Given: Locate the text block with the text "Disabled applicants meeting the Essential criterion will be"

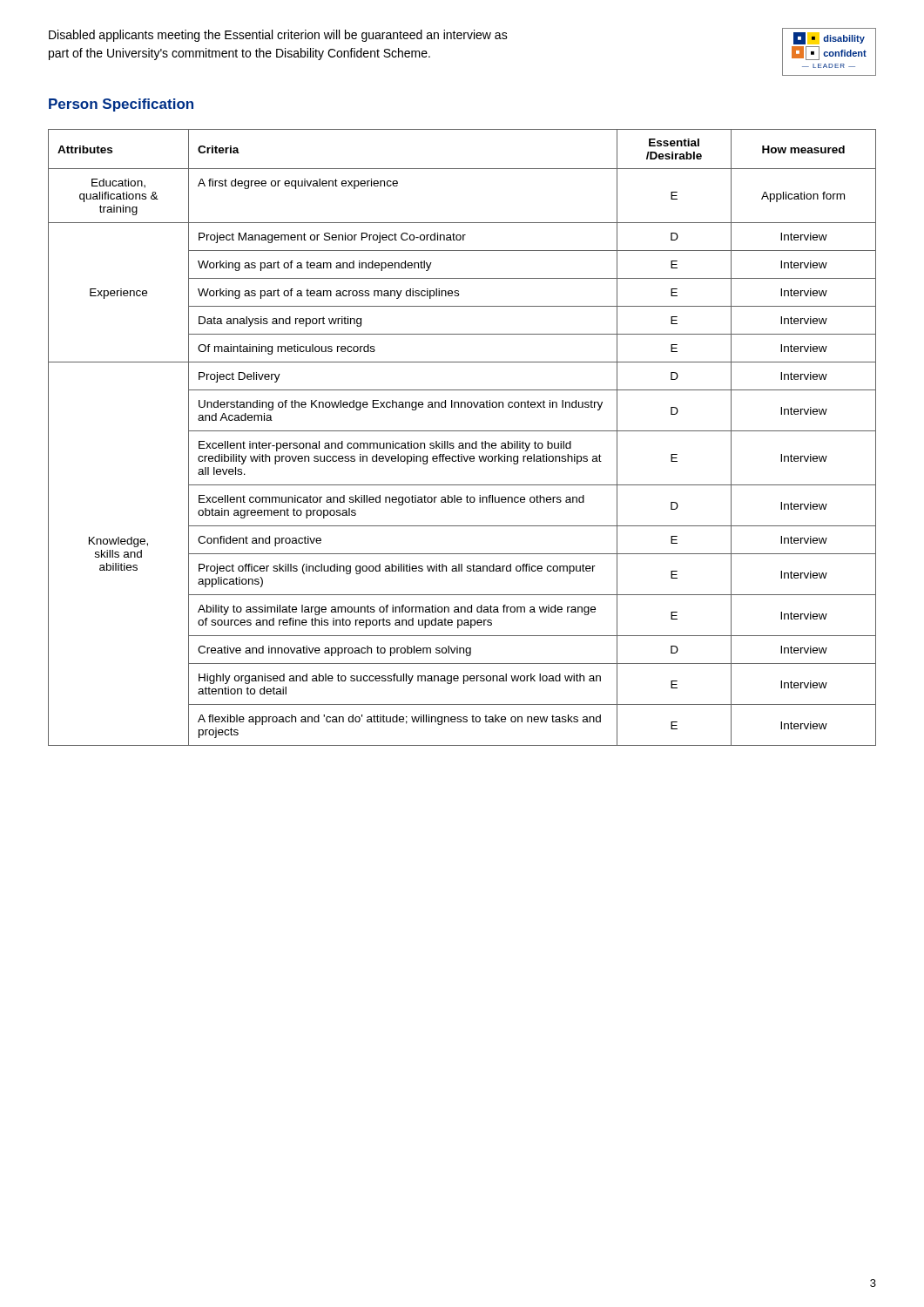Looking at the screenshot, I should coord(278,44).
